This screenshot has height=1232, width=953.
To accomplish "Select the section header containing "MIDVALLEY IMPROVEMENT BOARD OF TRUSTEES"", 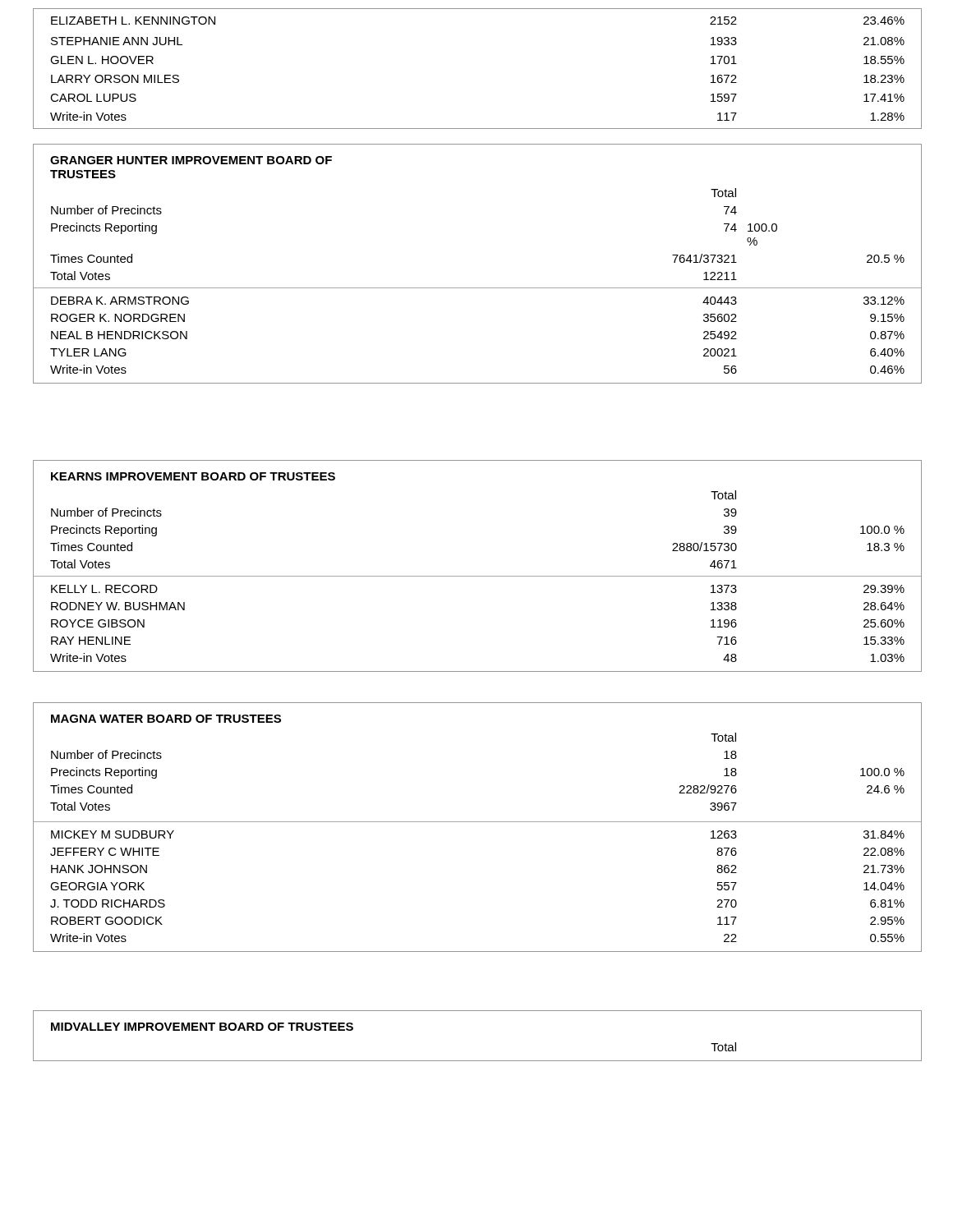I will tap(202, 1026).
